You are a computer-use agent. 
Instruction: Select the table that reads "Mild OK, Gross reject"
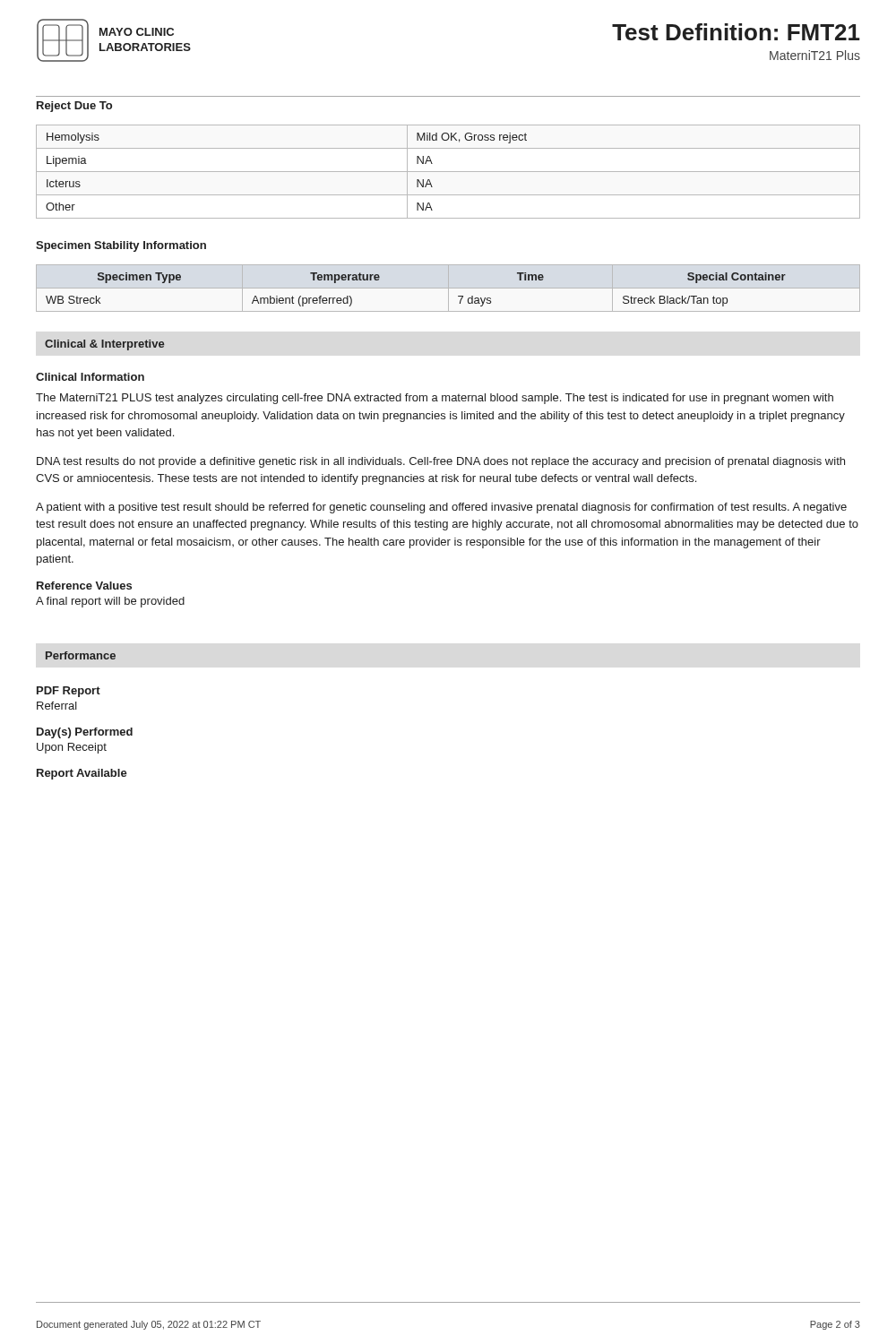[448, 172]
